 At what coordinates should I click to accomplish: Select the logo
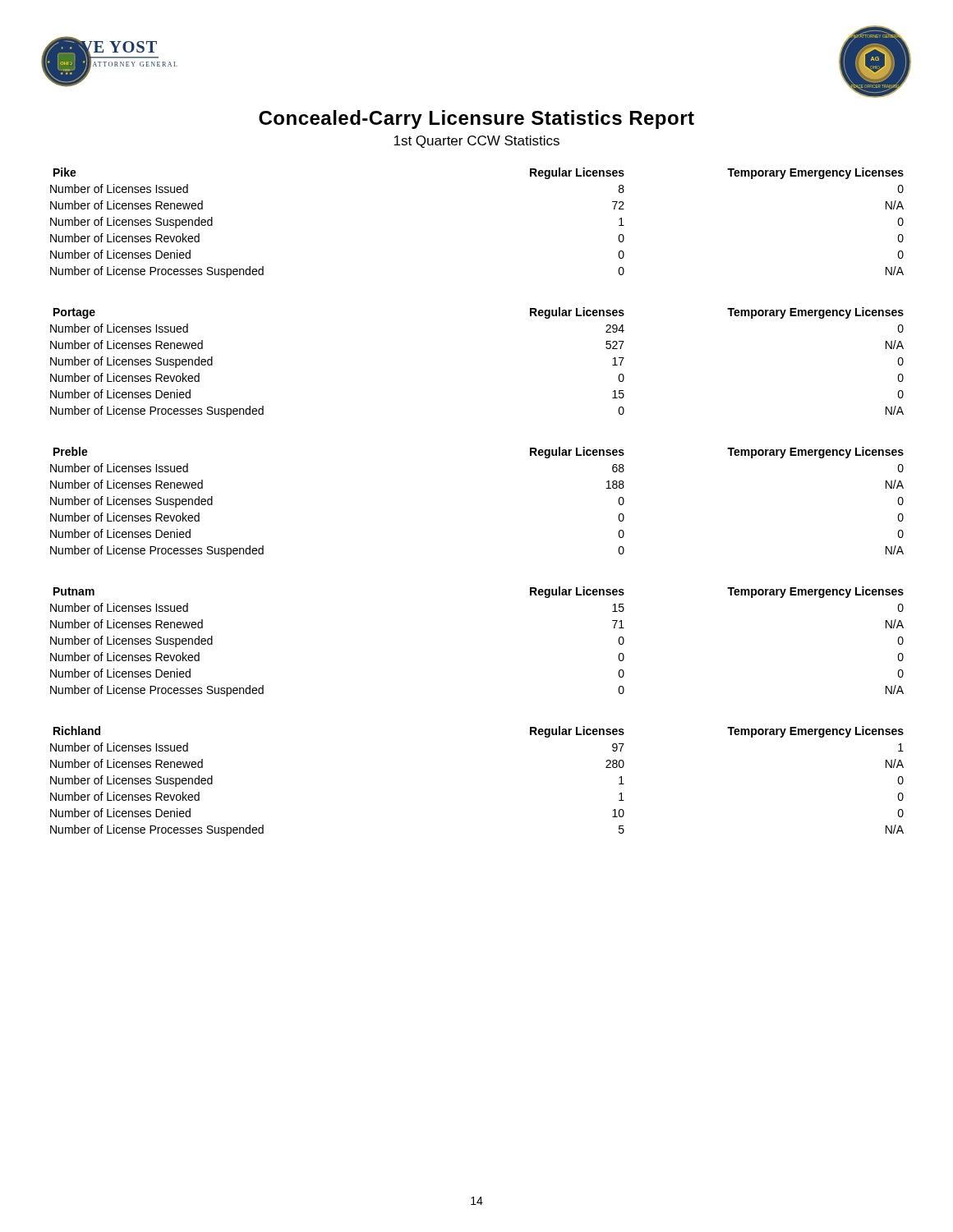click(476, 53)
